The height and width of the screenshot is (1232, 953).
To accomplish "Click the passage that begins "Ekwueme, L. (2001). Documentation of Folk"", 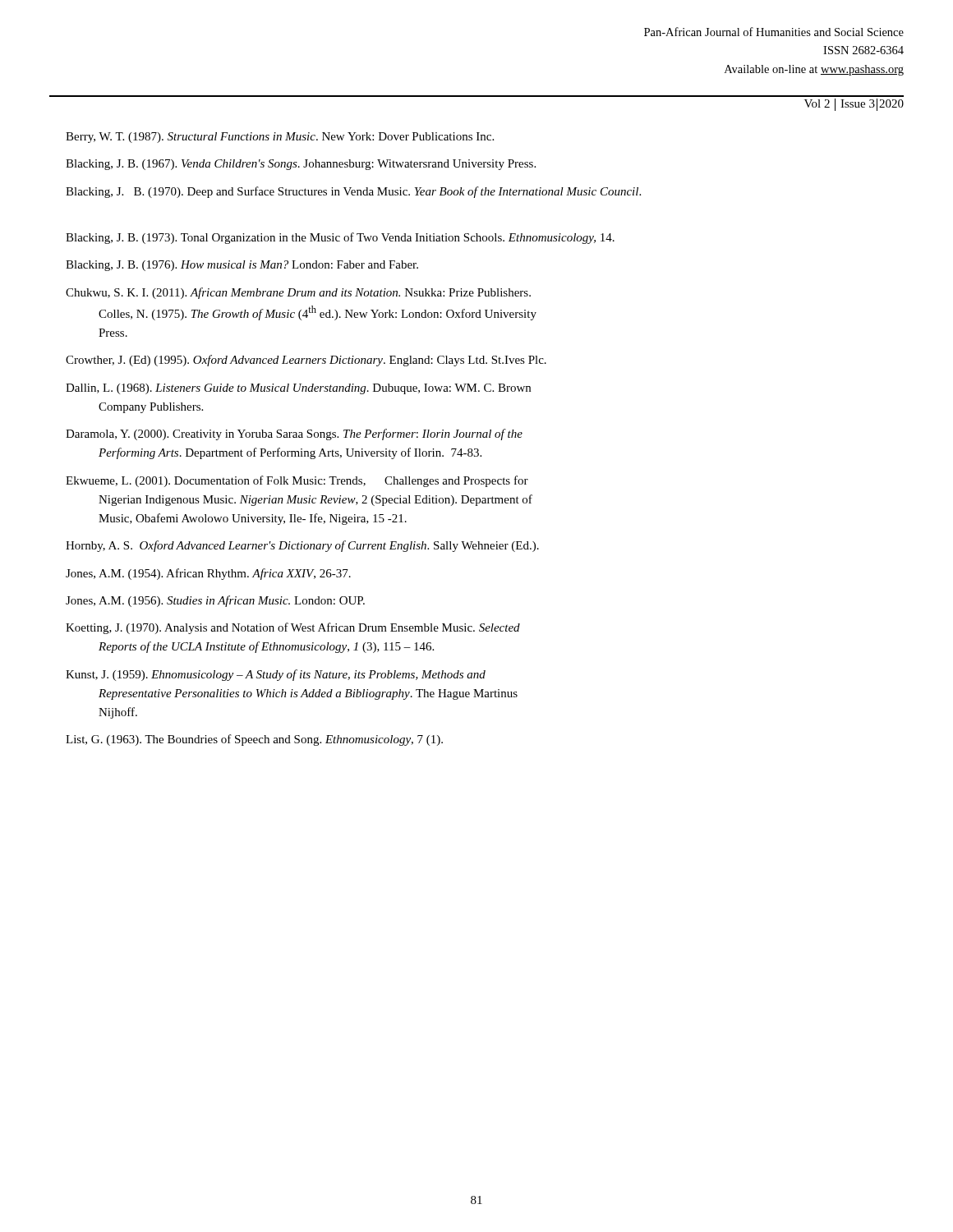I will pos(299,501).
